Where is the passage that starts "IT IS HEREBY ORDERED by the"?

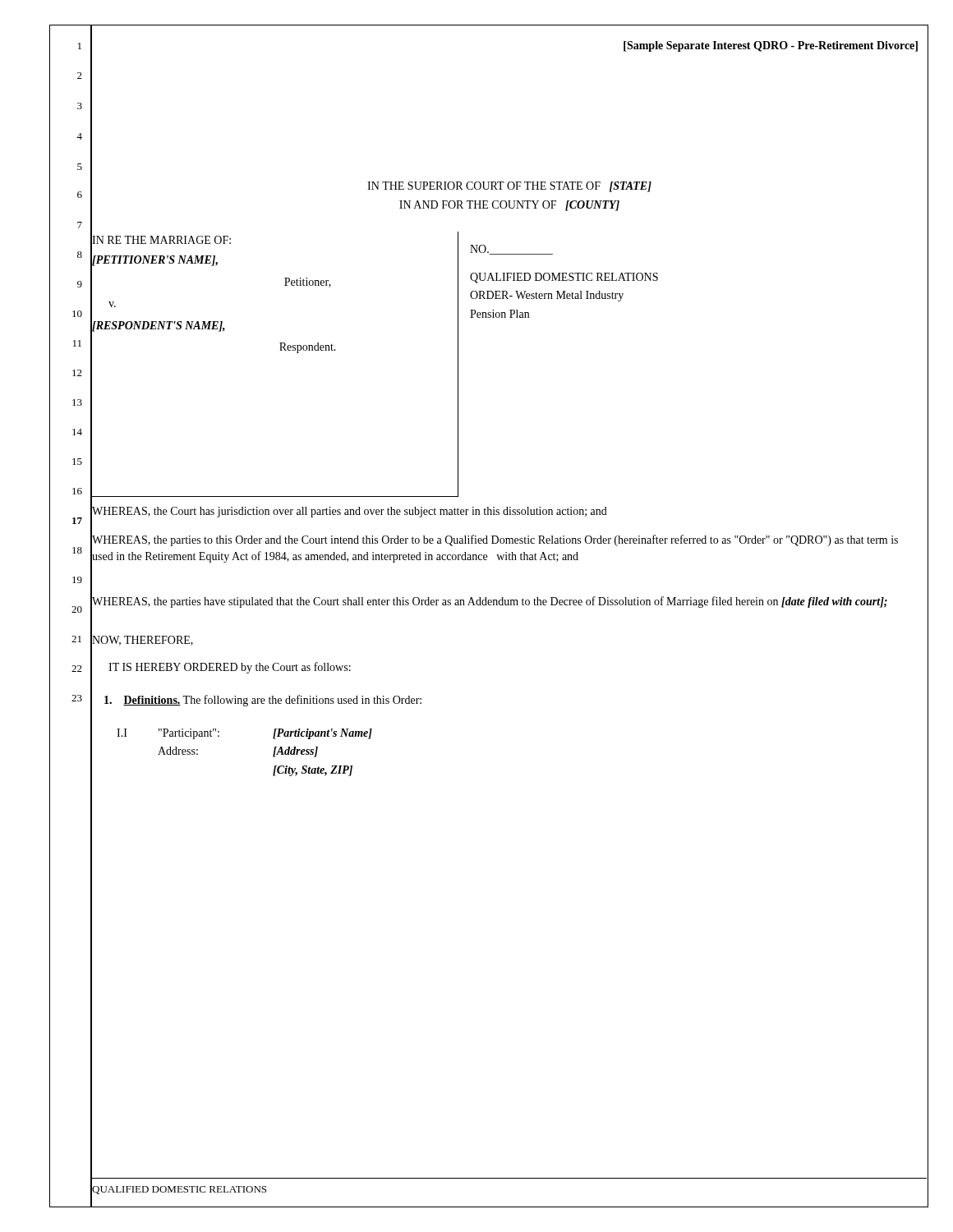point(230,667)
